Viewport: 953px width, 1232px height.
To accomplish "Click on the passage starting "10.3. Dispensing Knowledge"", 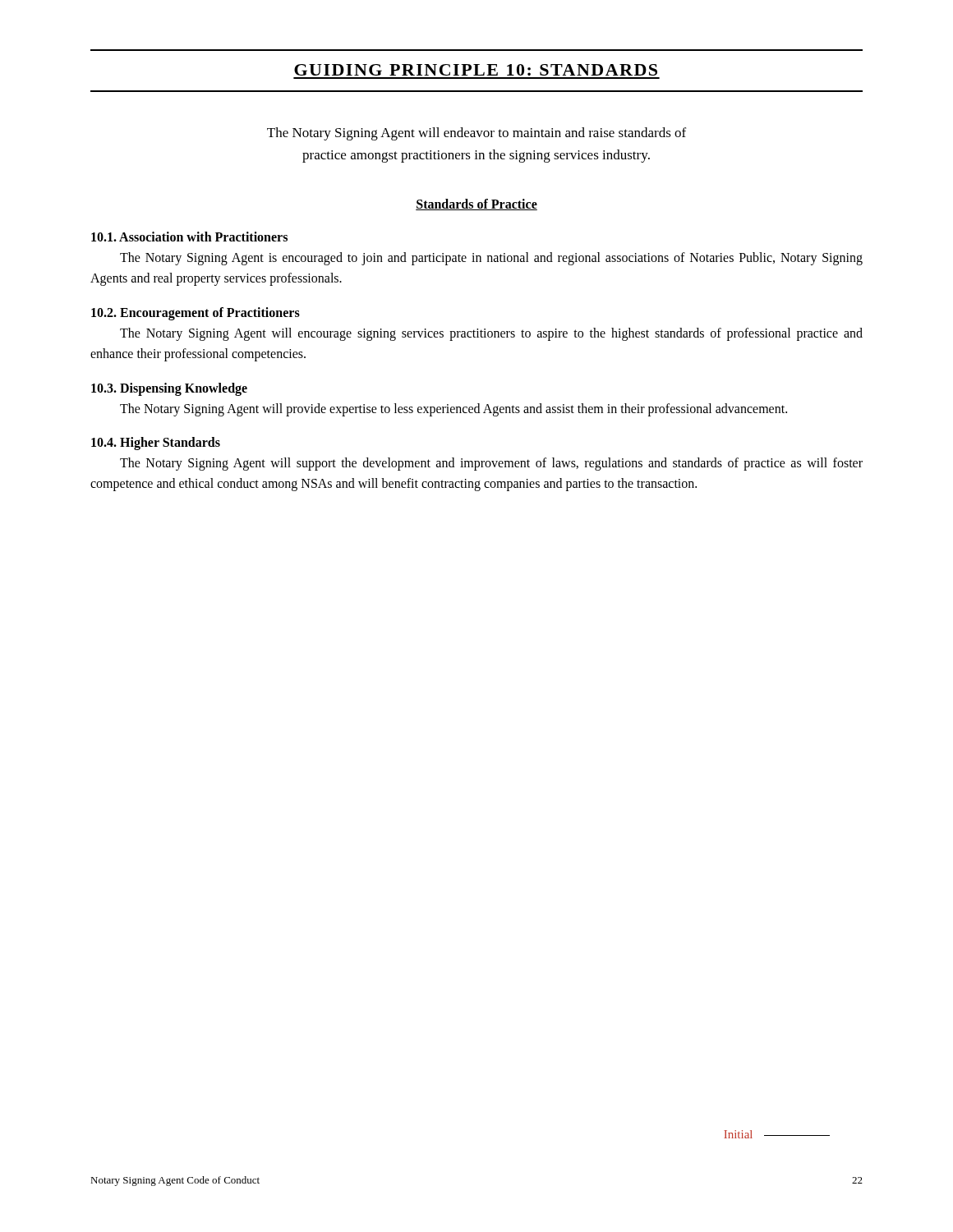I will (169, 388).
